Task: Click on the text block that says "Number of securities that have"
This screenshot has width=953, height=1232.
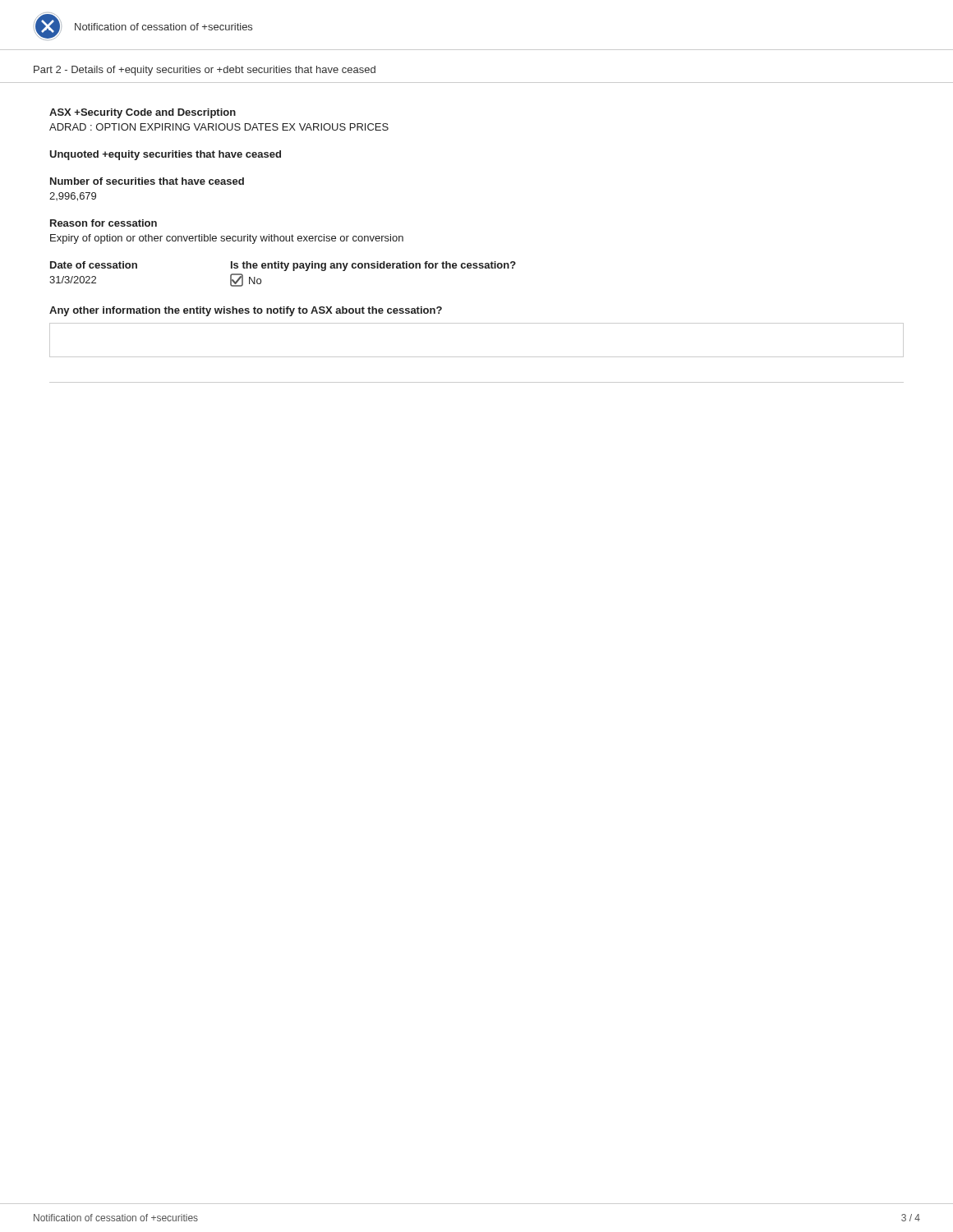Action: point(147,181)
